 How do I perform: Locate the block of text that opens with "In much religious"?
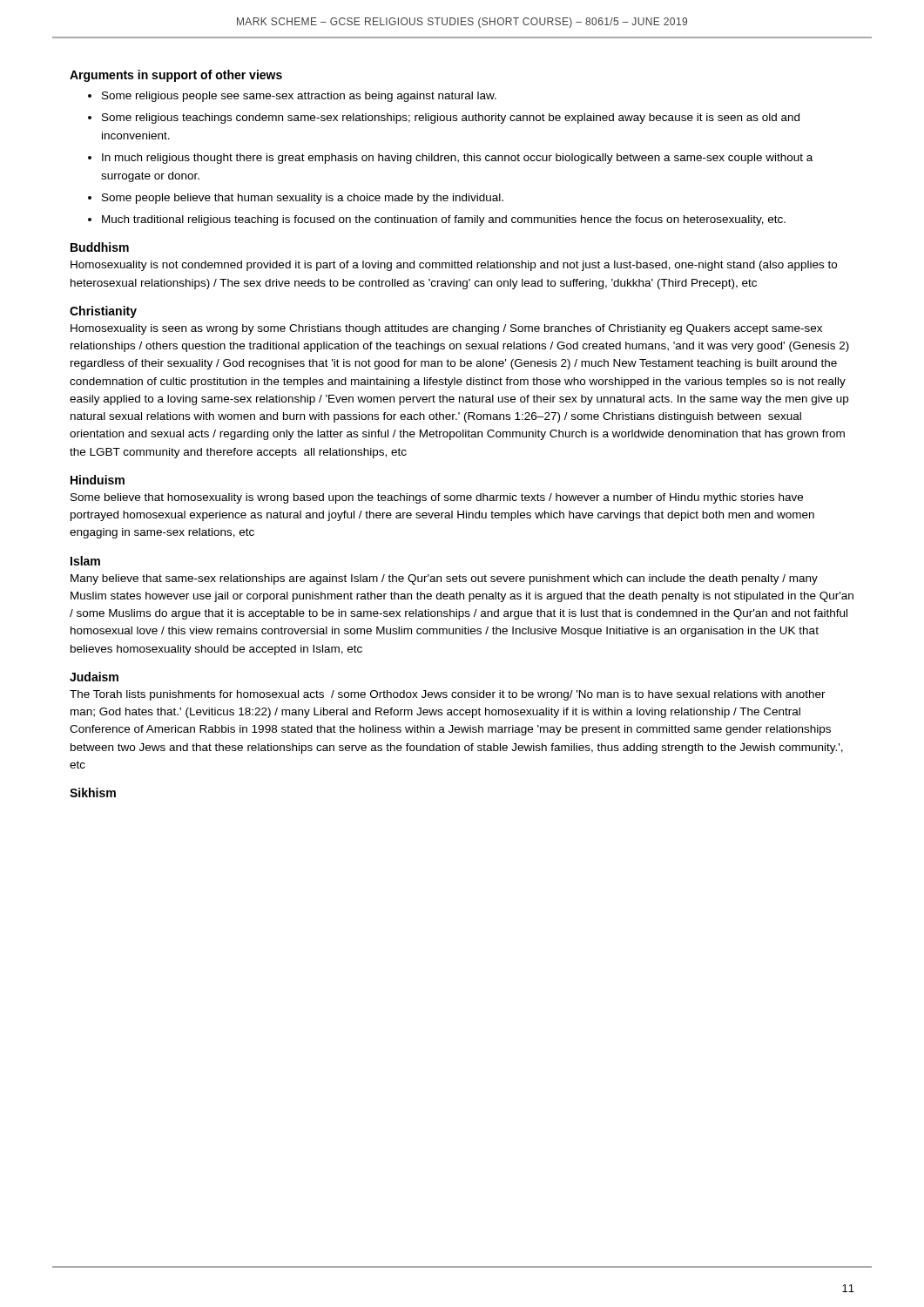tap(457, 166)
